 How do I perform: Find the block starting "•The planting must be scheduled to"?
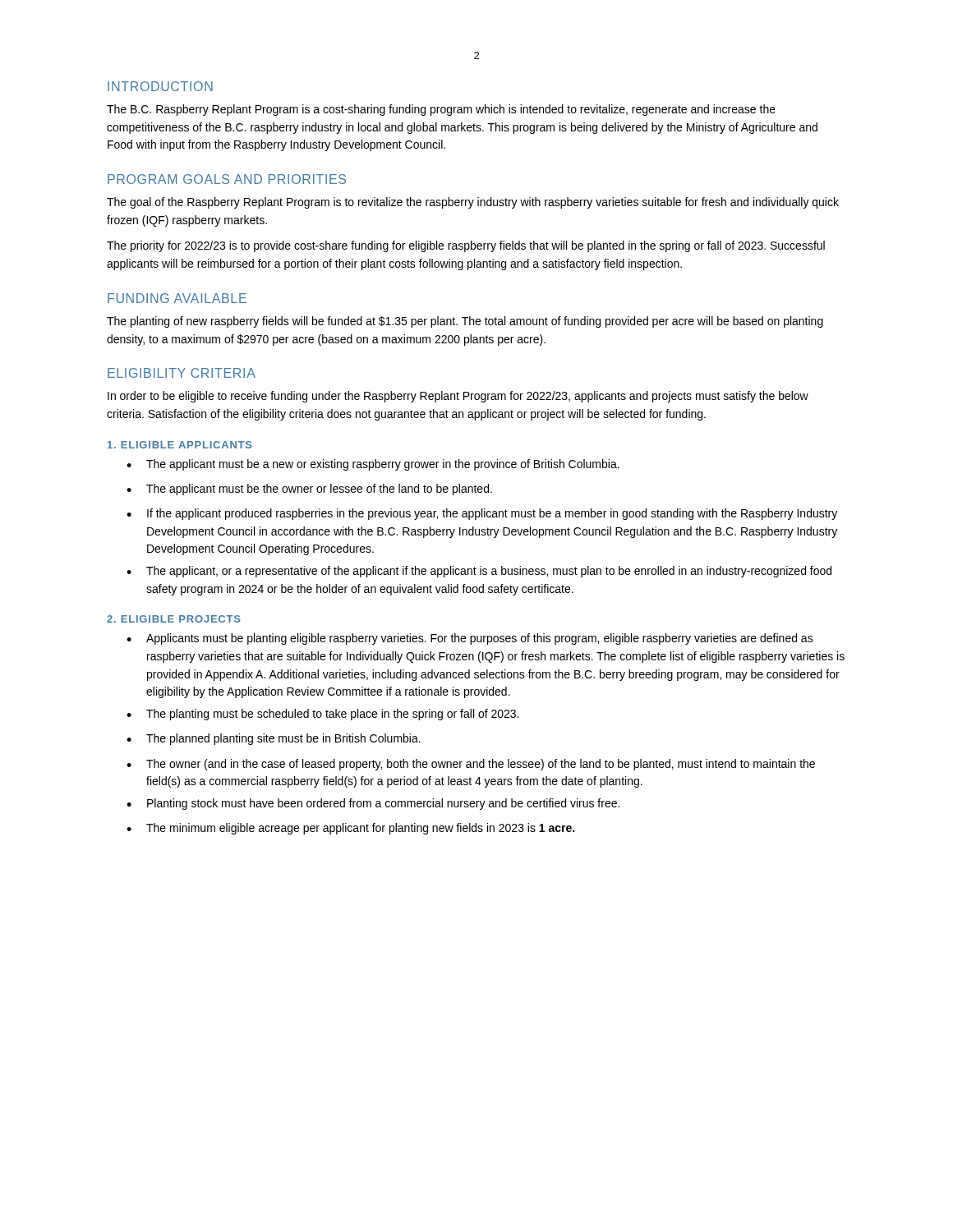486,716
